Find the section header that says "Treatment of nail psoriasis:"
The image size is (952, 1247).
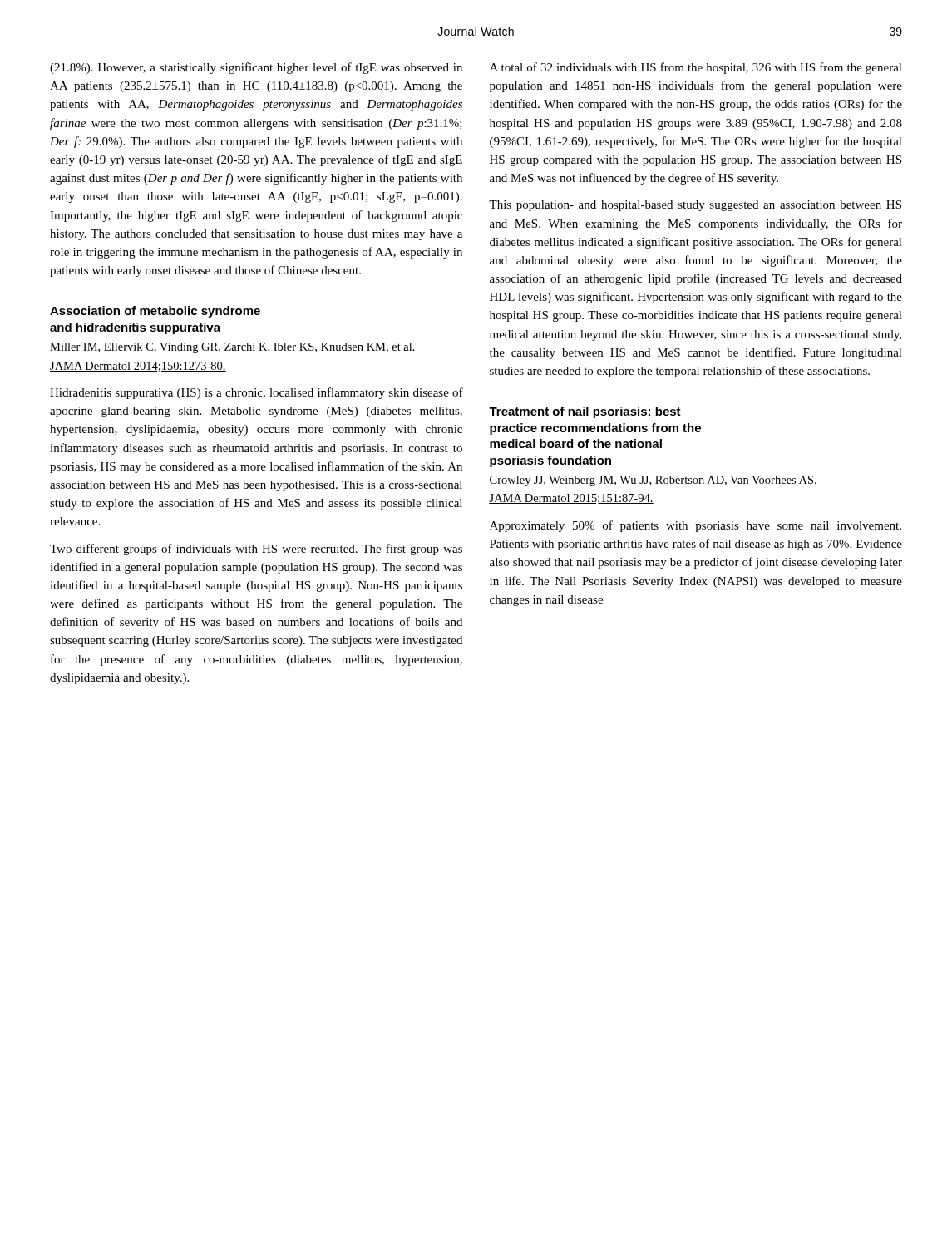[x=595, y=436]
